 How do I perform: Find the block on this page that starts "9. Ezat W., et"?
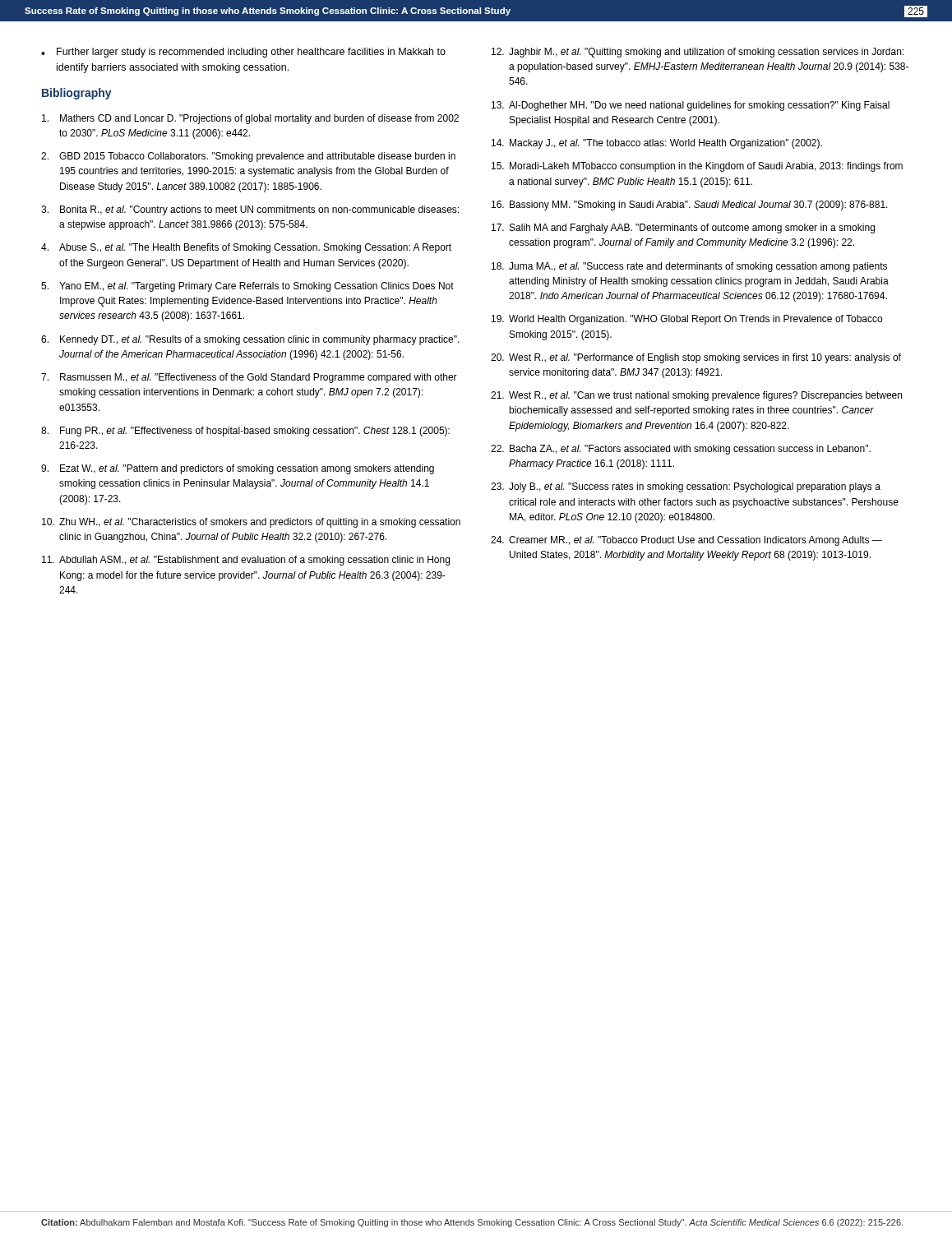click(251, 484)
